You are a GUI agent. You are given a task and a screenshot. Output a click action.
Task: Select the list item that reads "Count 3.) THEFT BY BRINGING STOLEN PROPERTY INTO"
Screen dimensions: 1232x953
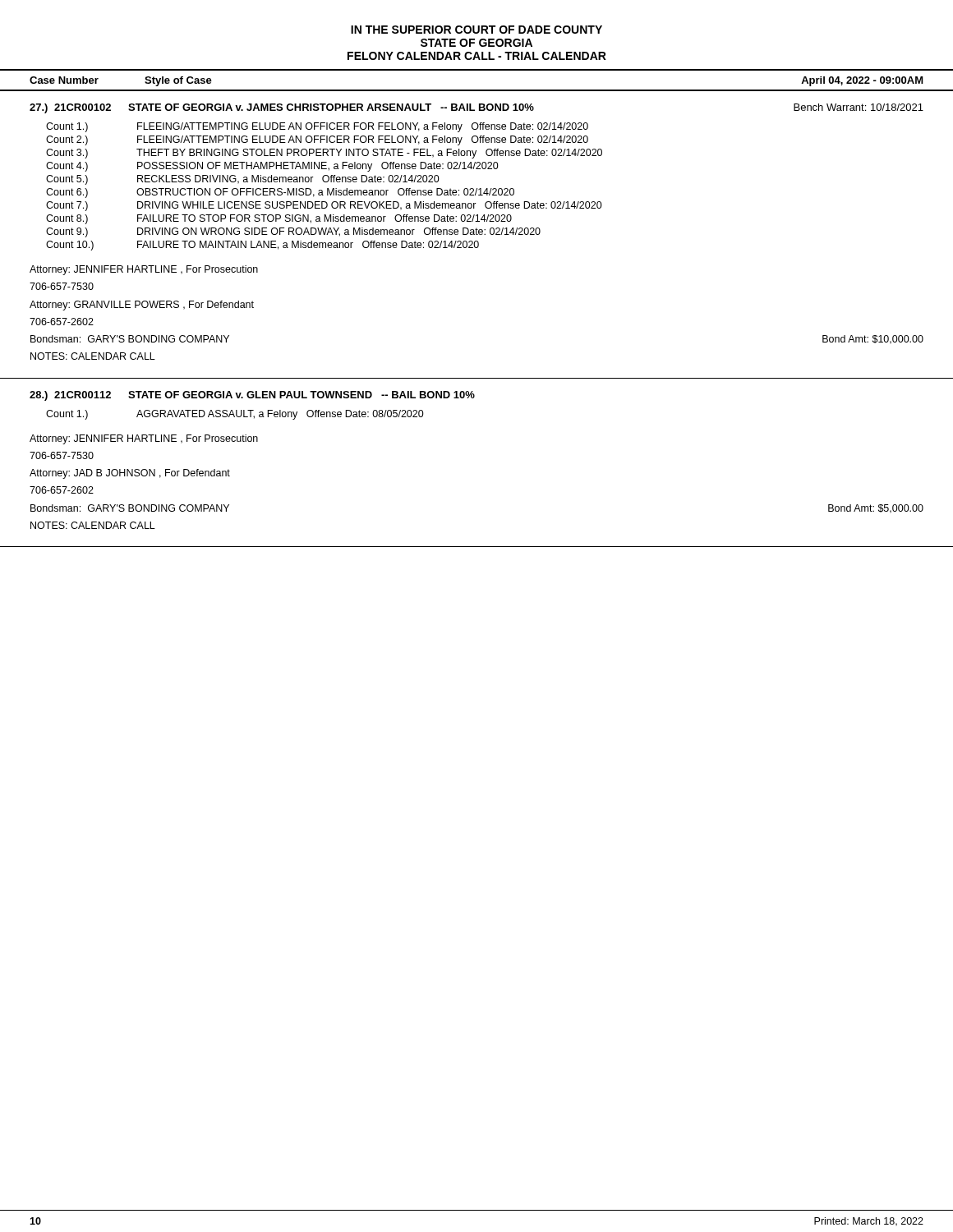(476, 153)
